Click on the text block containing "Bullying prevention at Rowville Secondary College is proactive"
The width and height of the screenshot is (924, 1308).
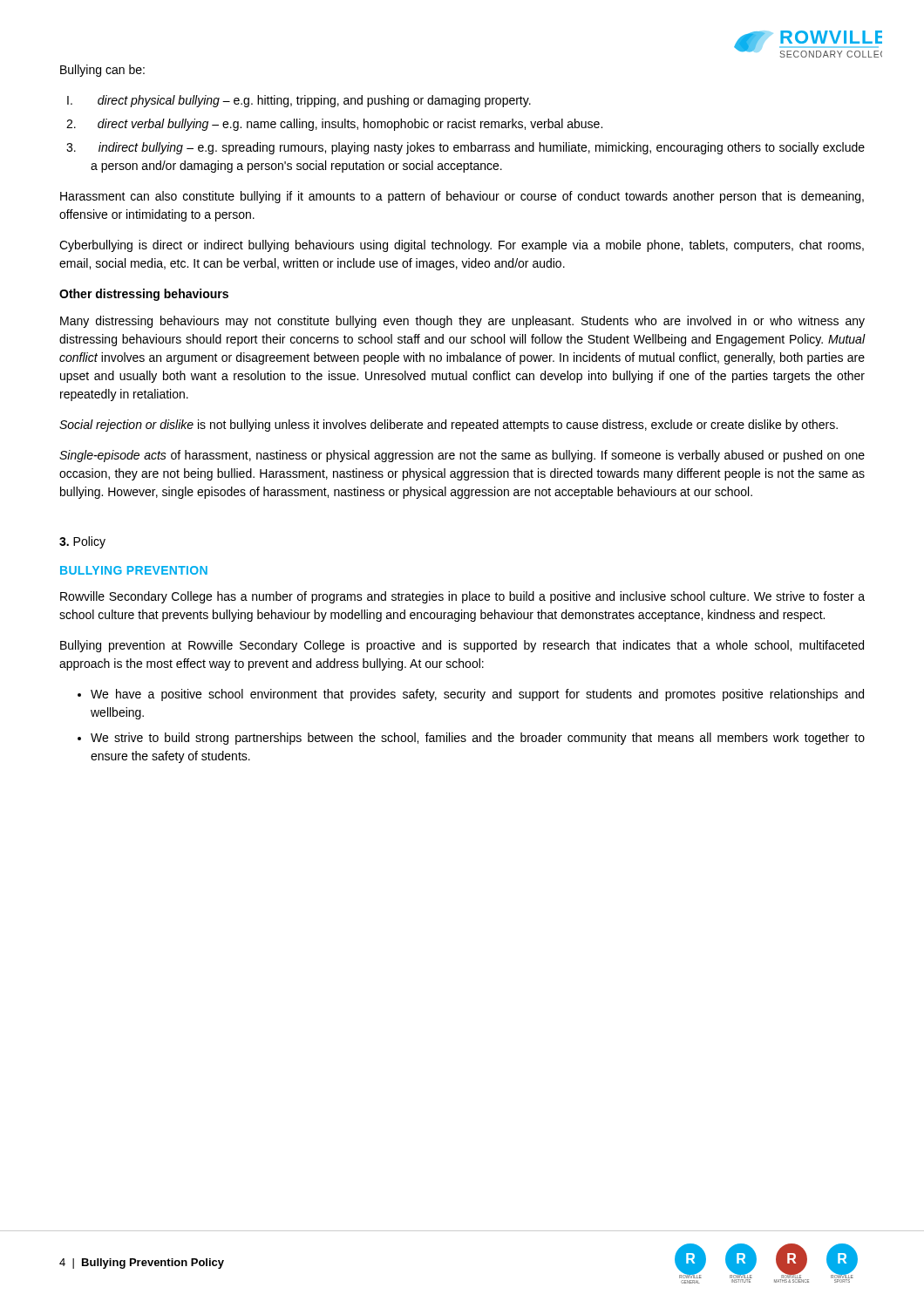point(462,655)
